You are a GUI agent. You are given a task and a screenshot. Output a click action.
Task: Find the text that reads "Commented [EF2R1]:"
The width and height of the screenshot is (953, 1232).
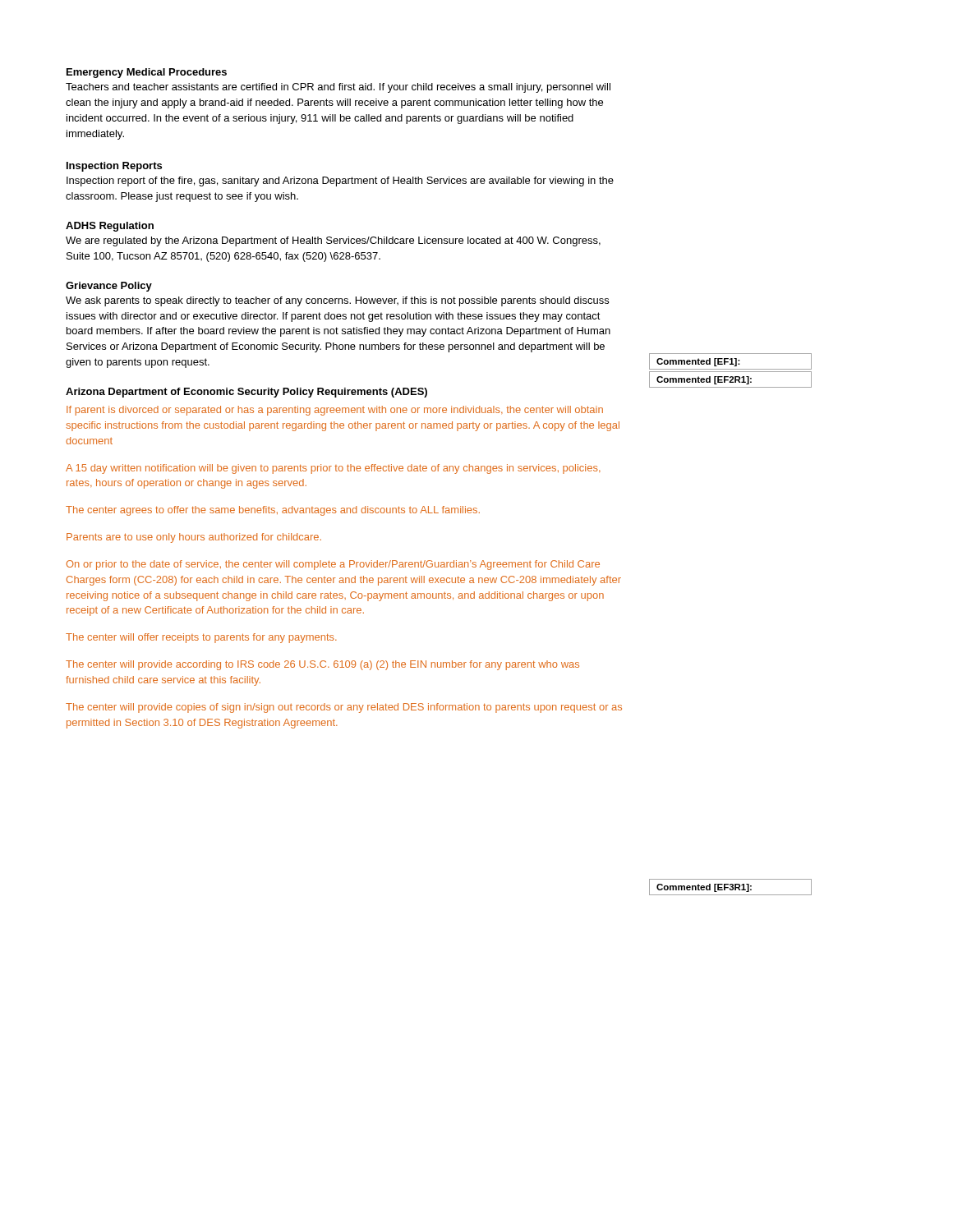point(704,379)
